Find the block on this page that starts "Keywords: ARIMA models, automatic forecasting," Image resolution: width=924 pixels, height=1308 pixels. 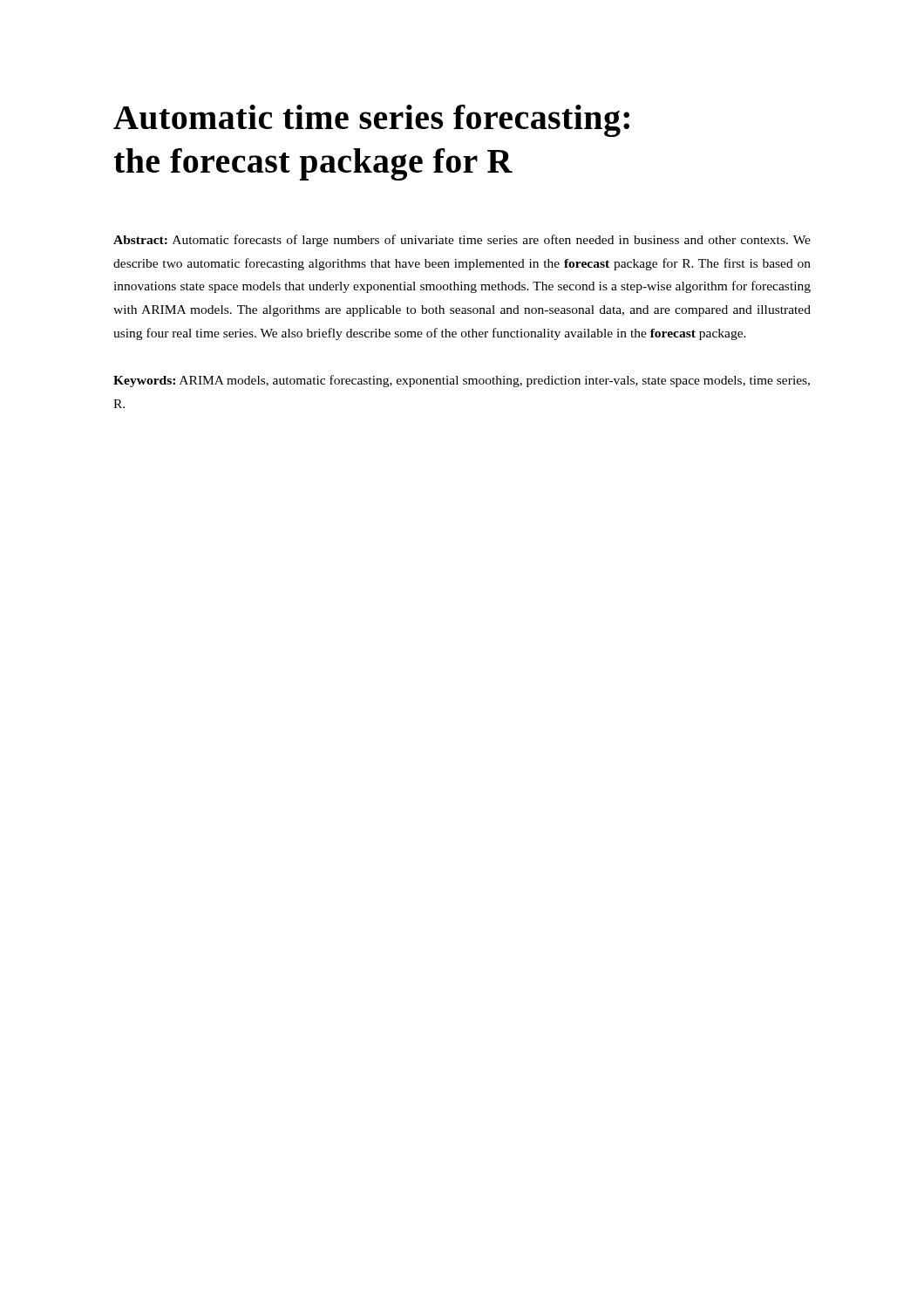(462, 392)
